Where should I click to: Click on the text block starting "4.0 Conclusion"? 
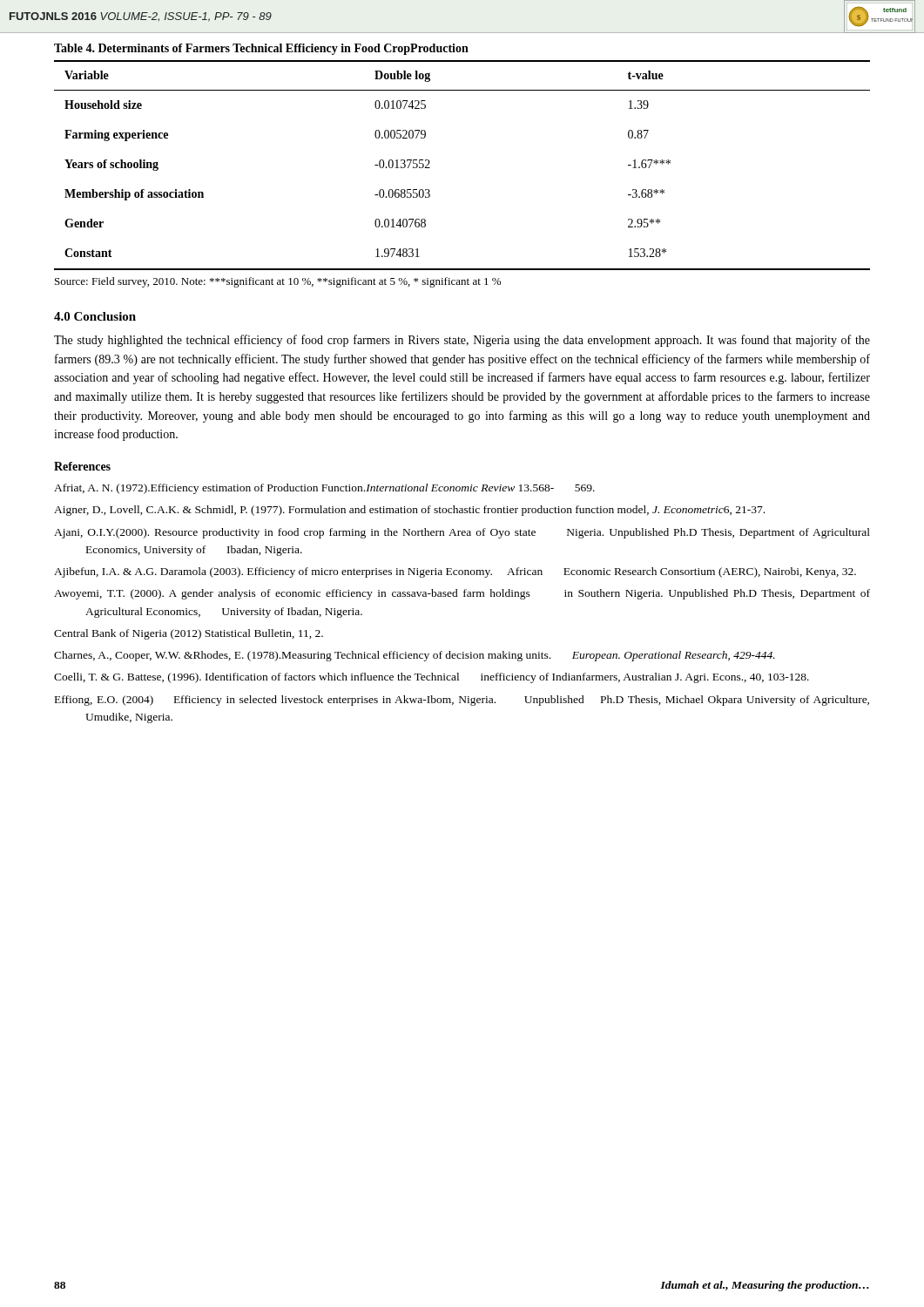point(95,316)
